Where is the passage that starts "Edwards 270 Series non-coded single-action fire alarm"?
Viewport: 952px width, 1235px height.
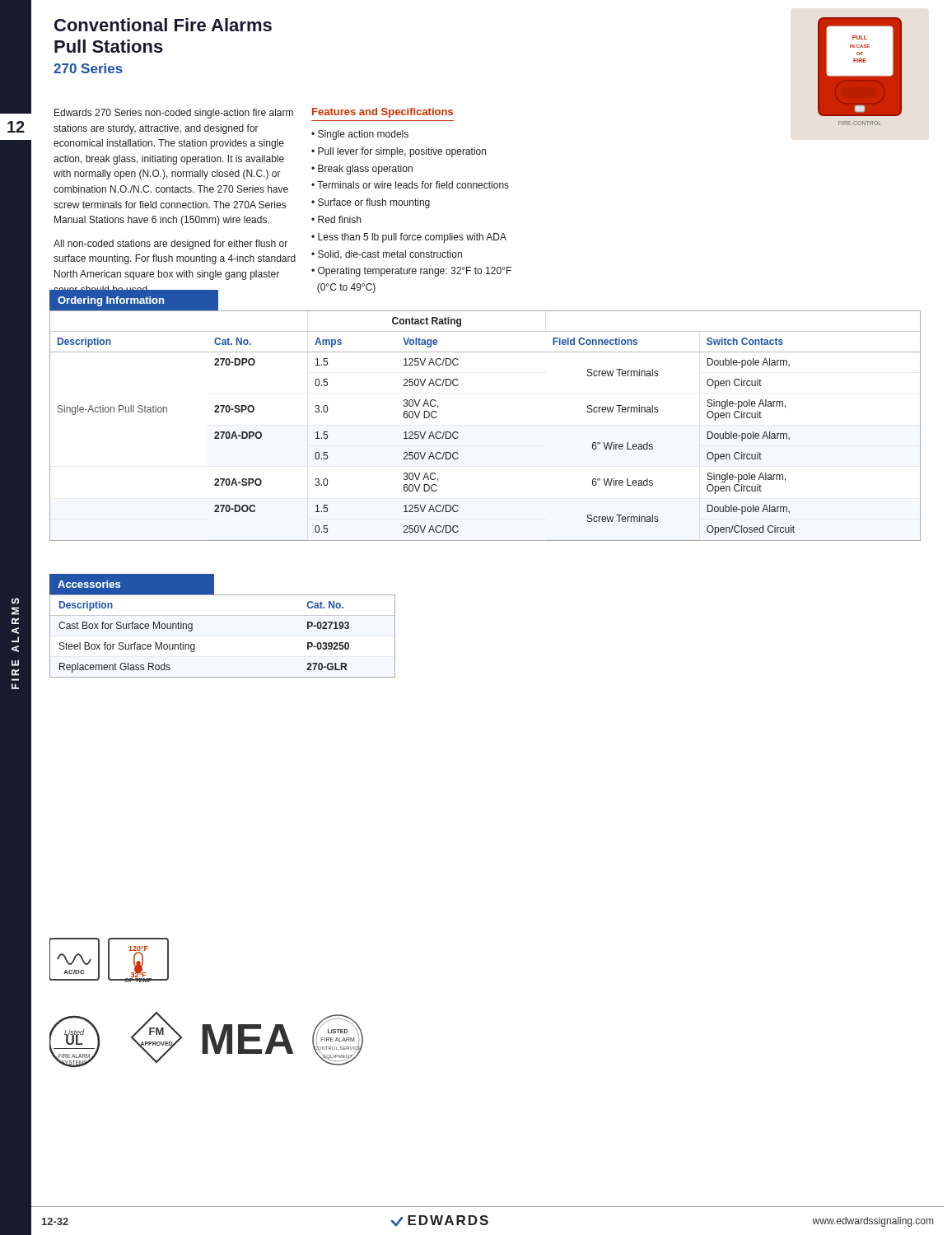point(177,201)
